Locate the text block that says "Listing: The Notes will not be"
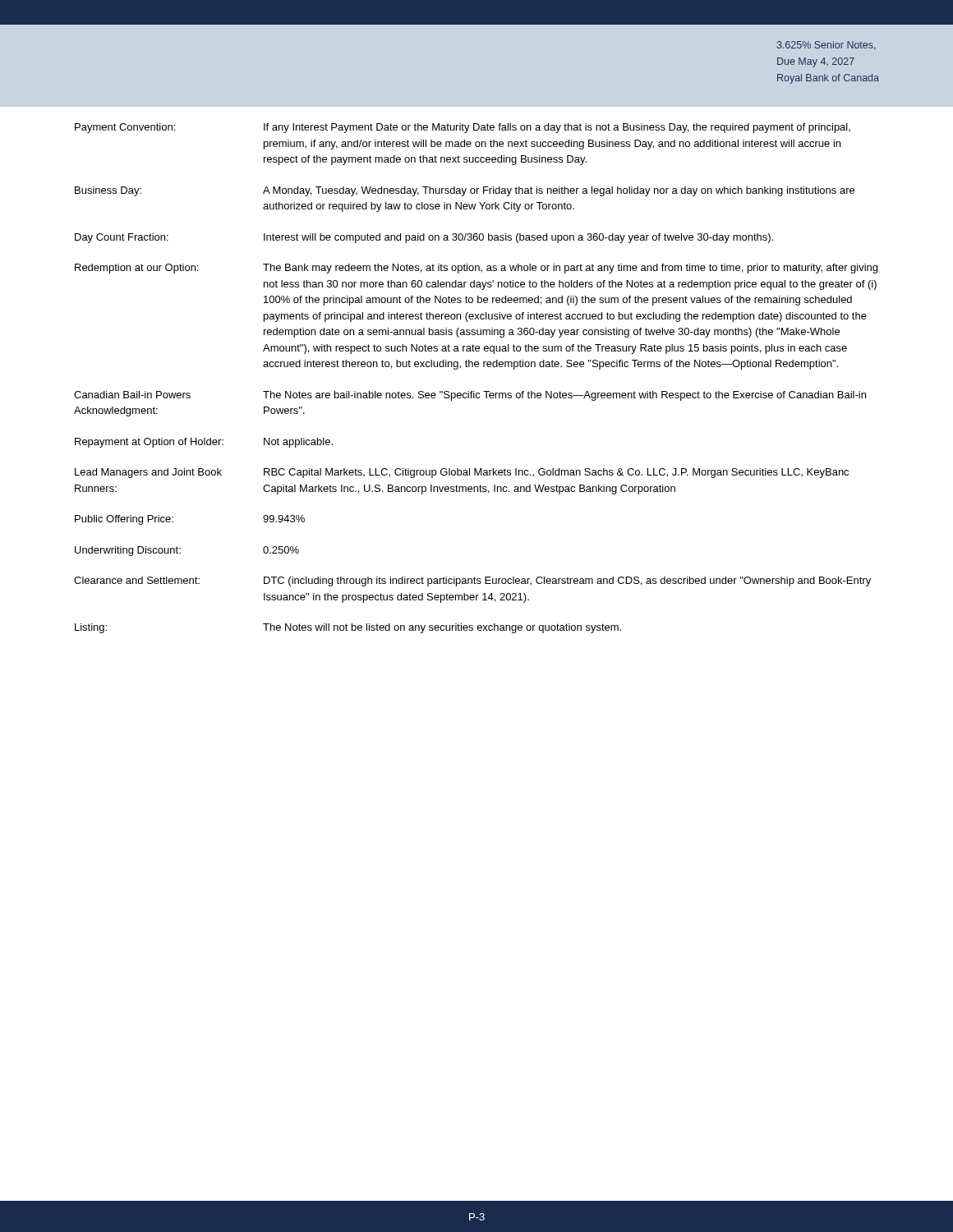Image resolution: width=953 pixels, height=1232 pixels. 476,627
